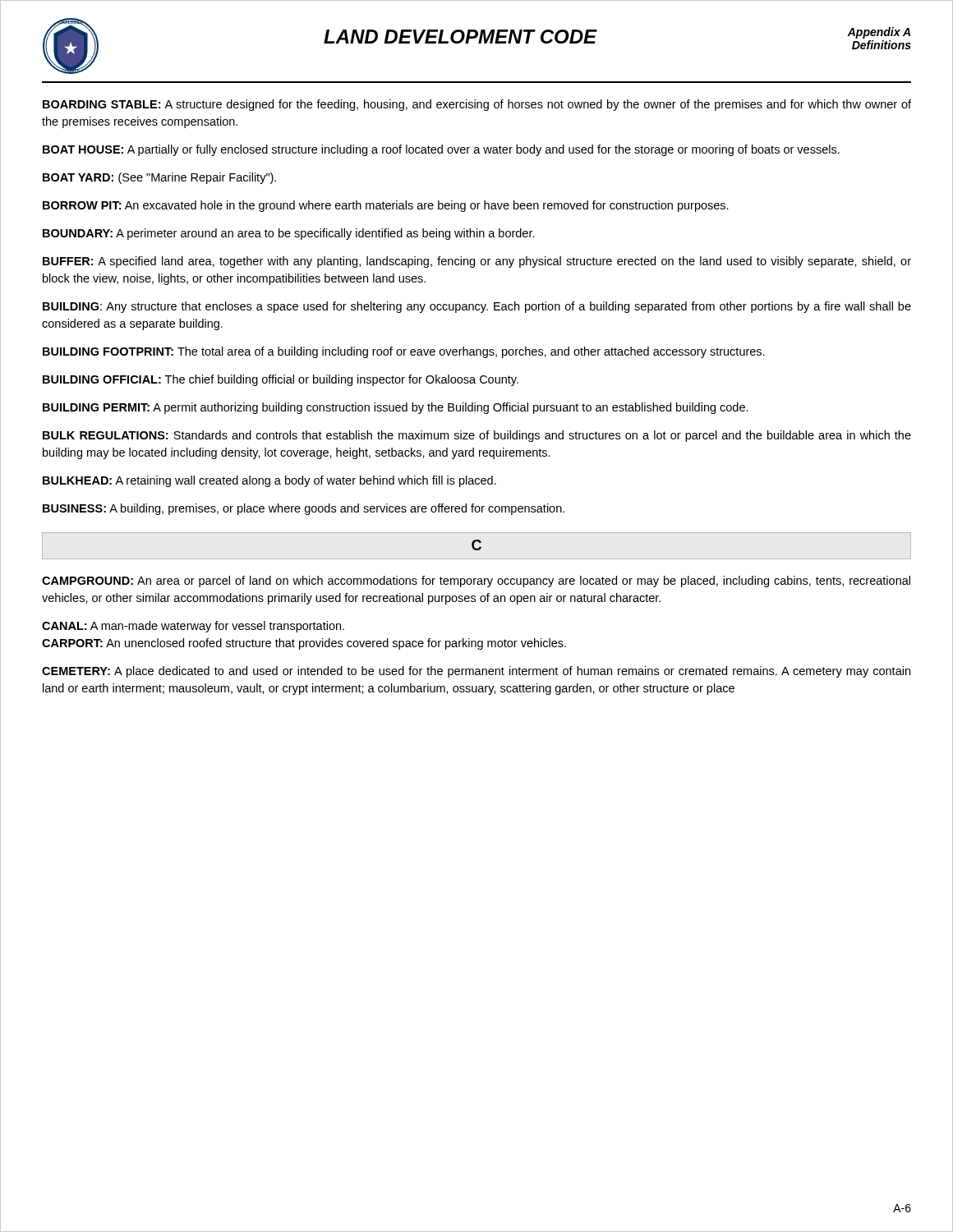Find the text block that reads "BOUNDARY: A perimeter around an area to be"
The image size is (953, 1232).
click(289, 233)
